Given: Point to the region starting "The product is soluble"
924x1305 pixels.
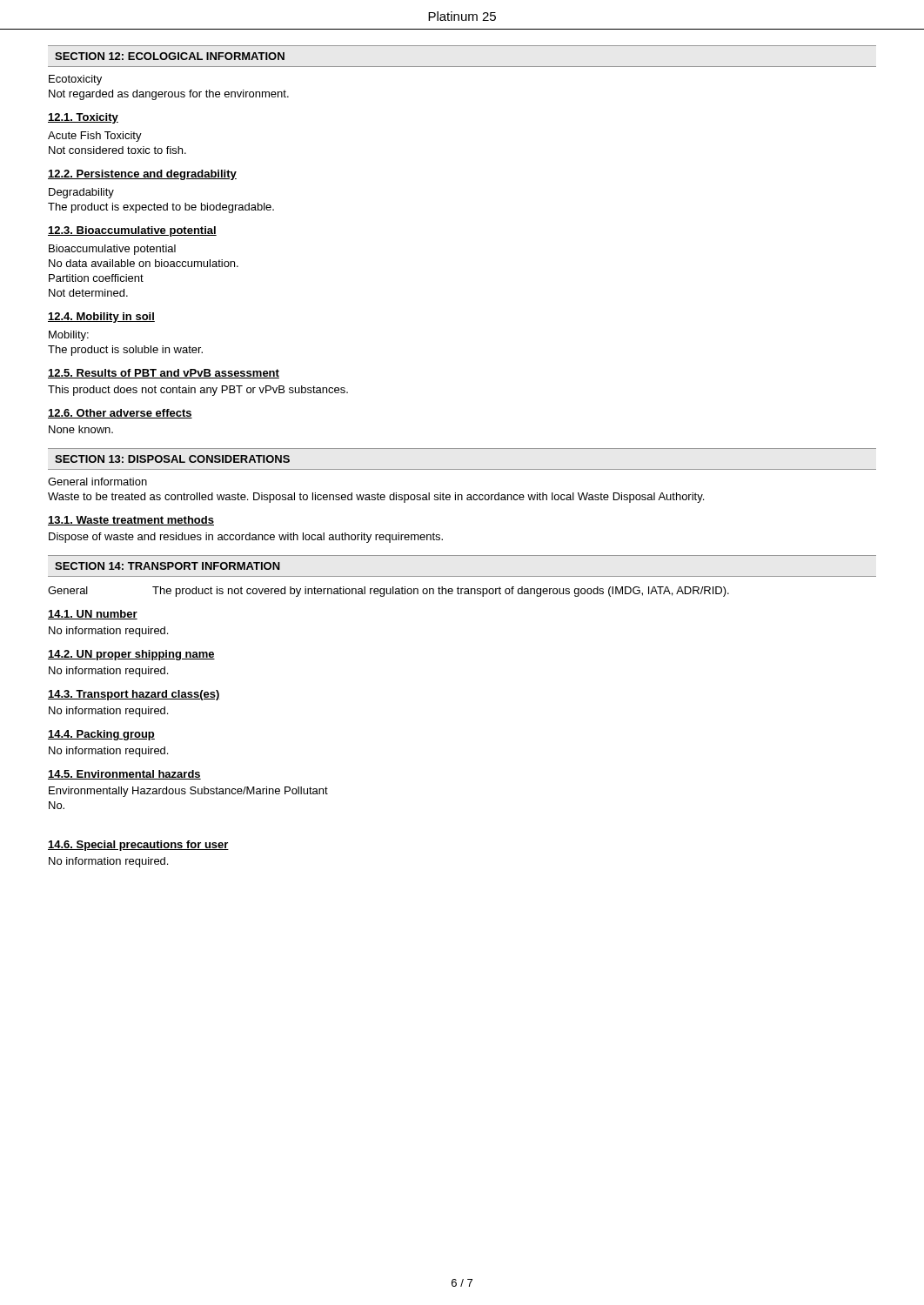Looking at the screenshot, I should pyautogui.click(x=126, y=349).
